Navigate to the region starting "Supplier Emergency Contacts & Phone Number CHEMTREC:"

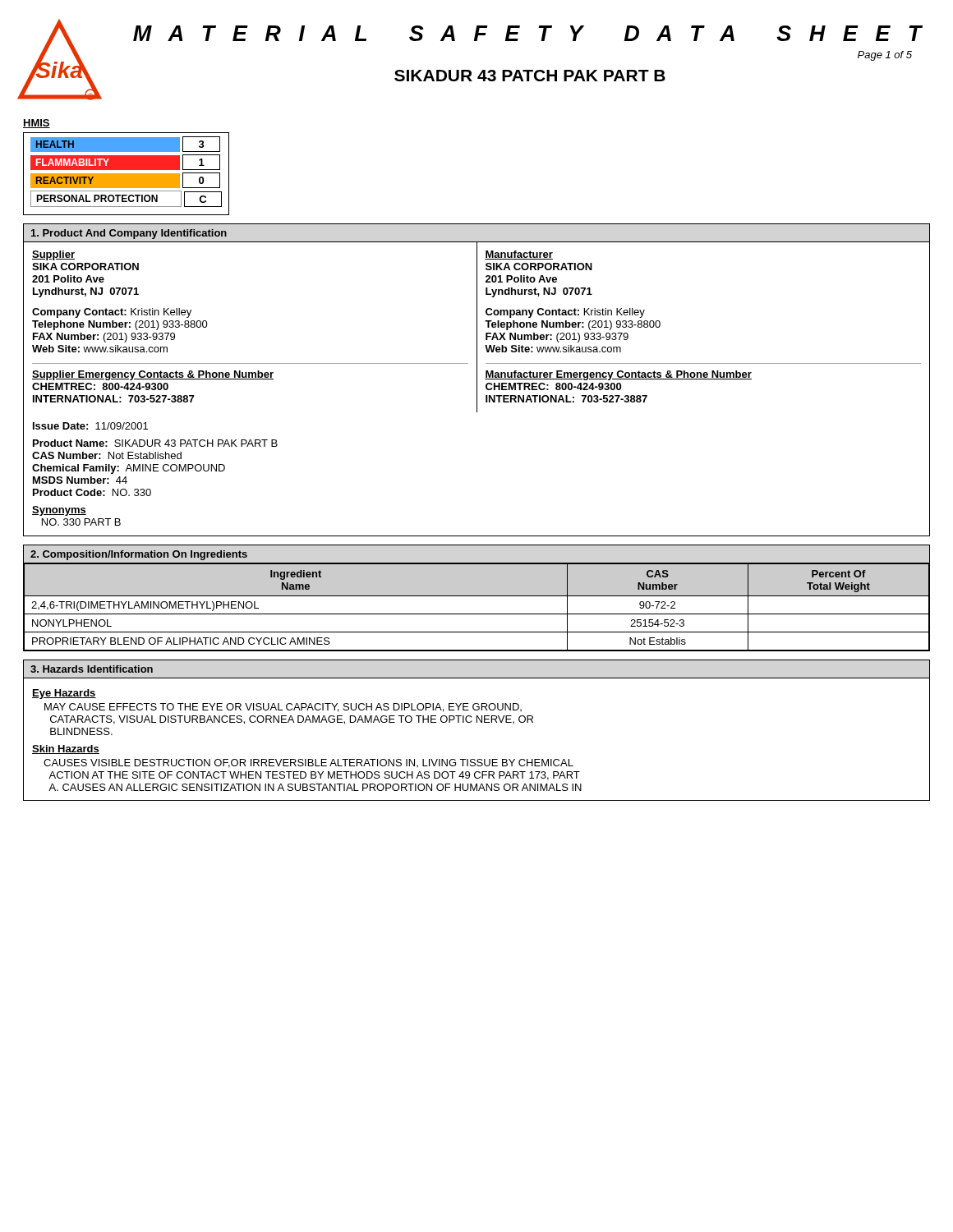[250, 386]
